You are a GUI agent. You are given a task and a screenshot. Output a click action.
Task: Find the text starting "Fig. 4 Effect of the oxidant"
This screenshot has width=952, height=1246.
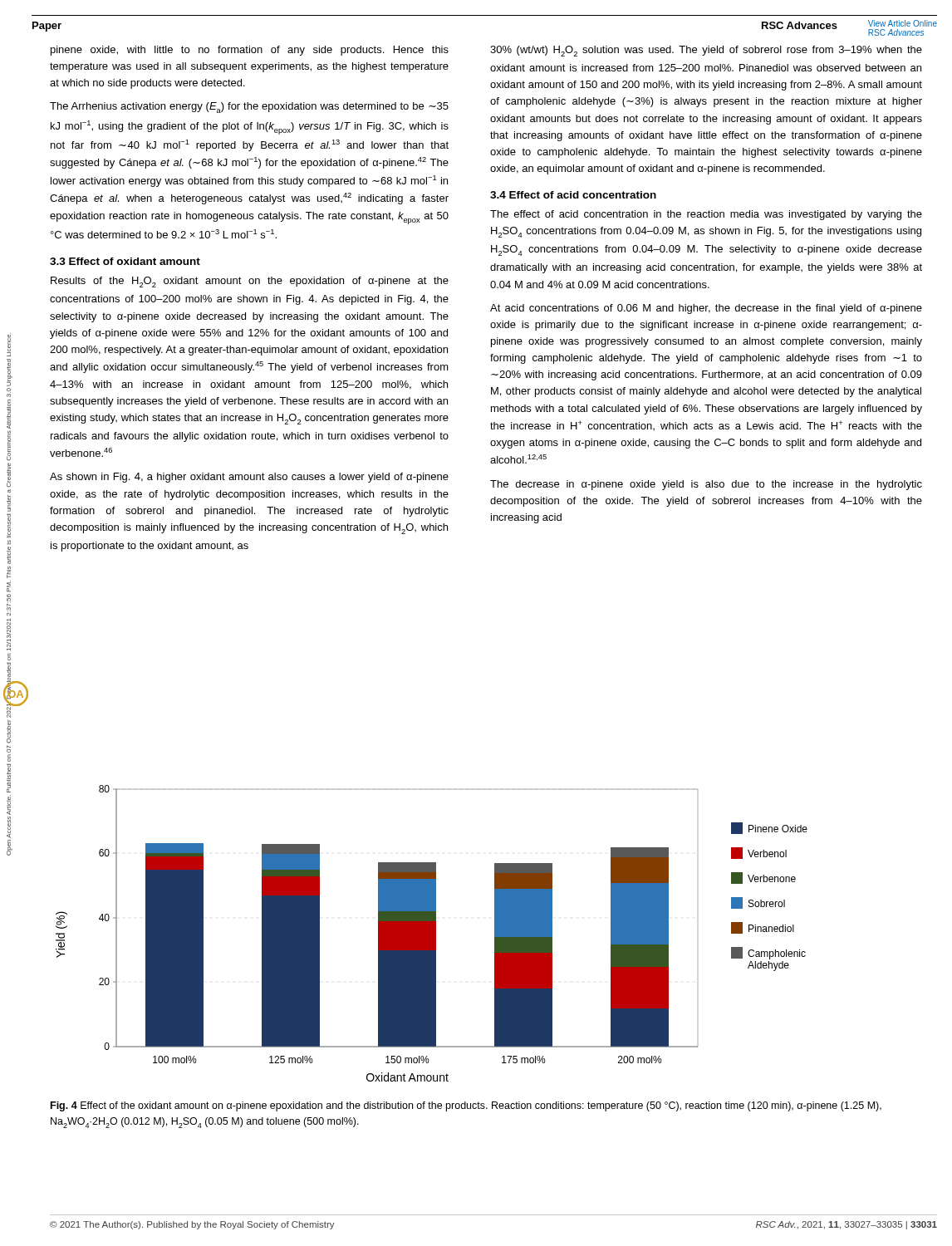point(466,1114)
